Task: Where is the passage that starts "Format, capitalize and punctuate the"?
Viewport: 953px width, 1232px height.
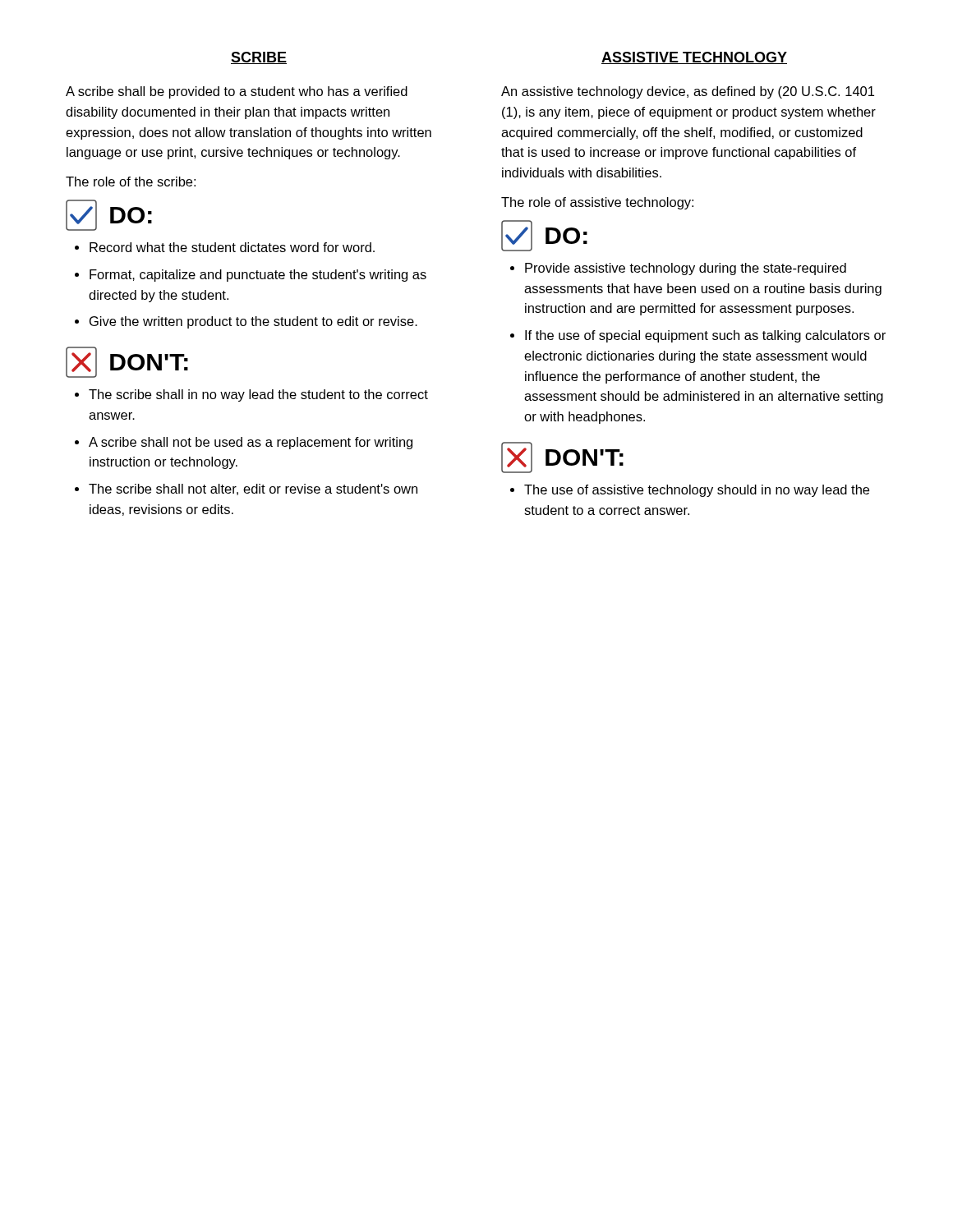Action: point(258,284)
